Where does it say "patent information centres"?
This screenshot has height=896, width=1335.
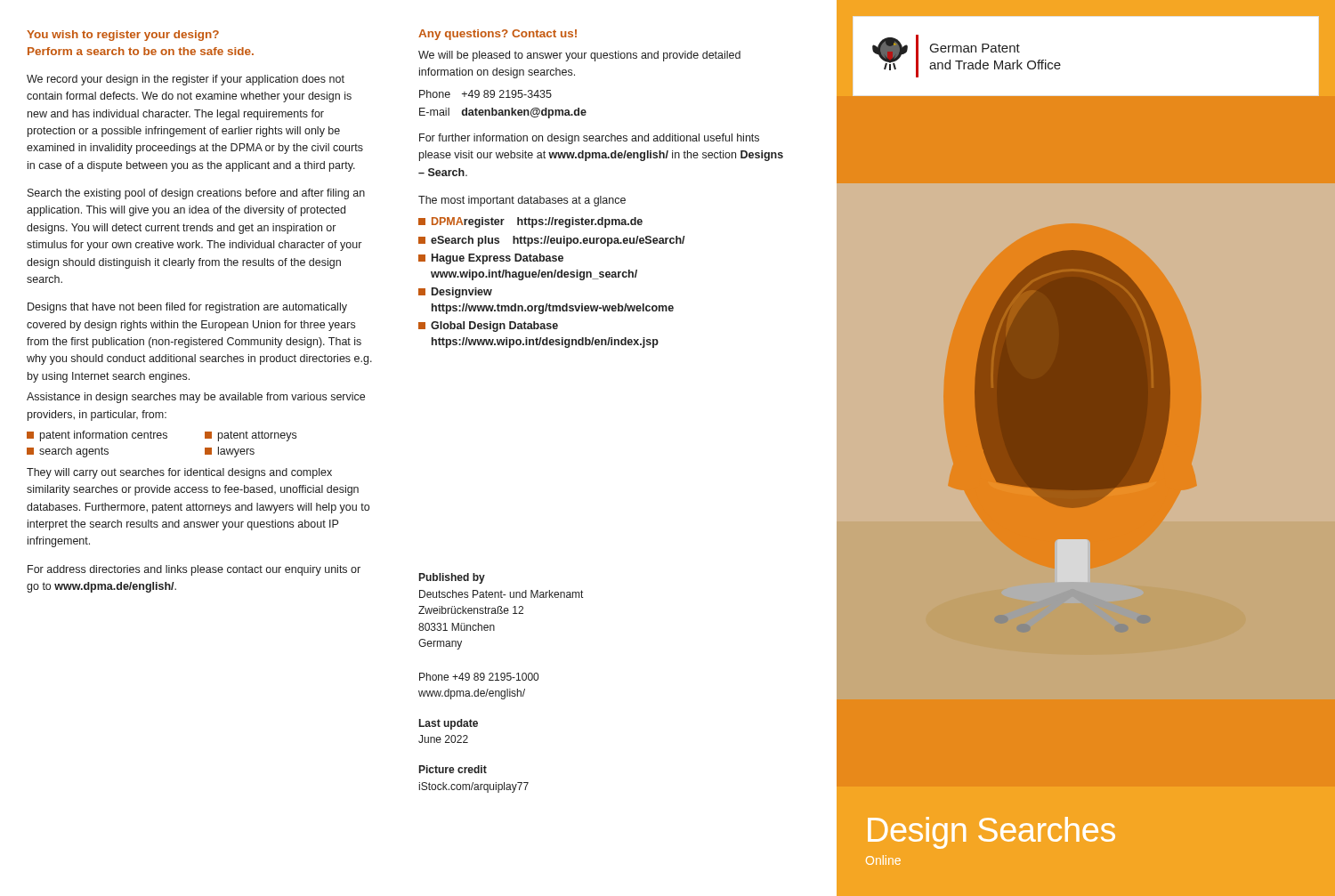pos(97,435)
